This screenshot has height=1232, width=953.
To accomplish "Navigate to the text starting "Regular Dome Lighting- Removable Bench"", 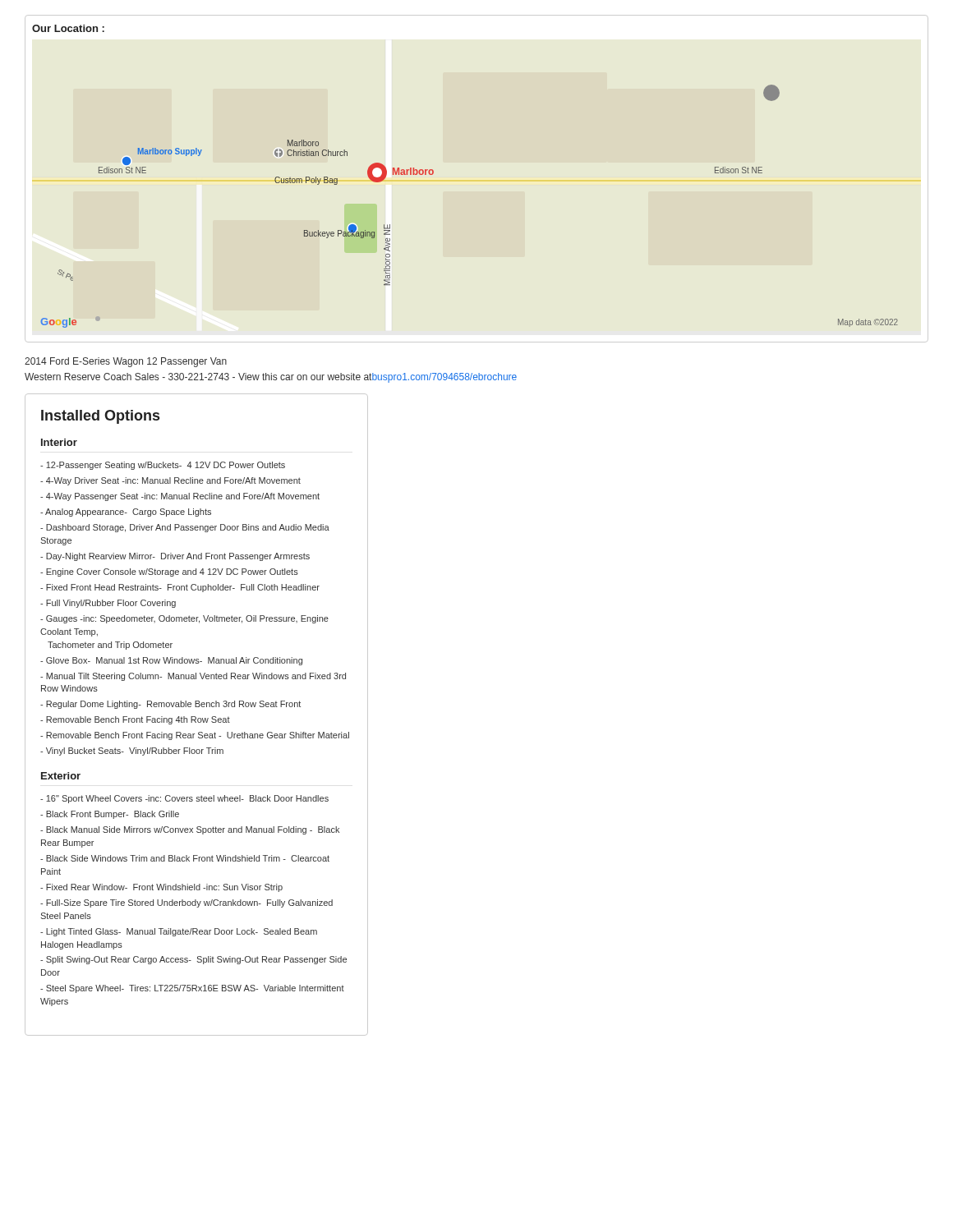I will (171, 704).
